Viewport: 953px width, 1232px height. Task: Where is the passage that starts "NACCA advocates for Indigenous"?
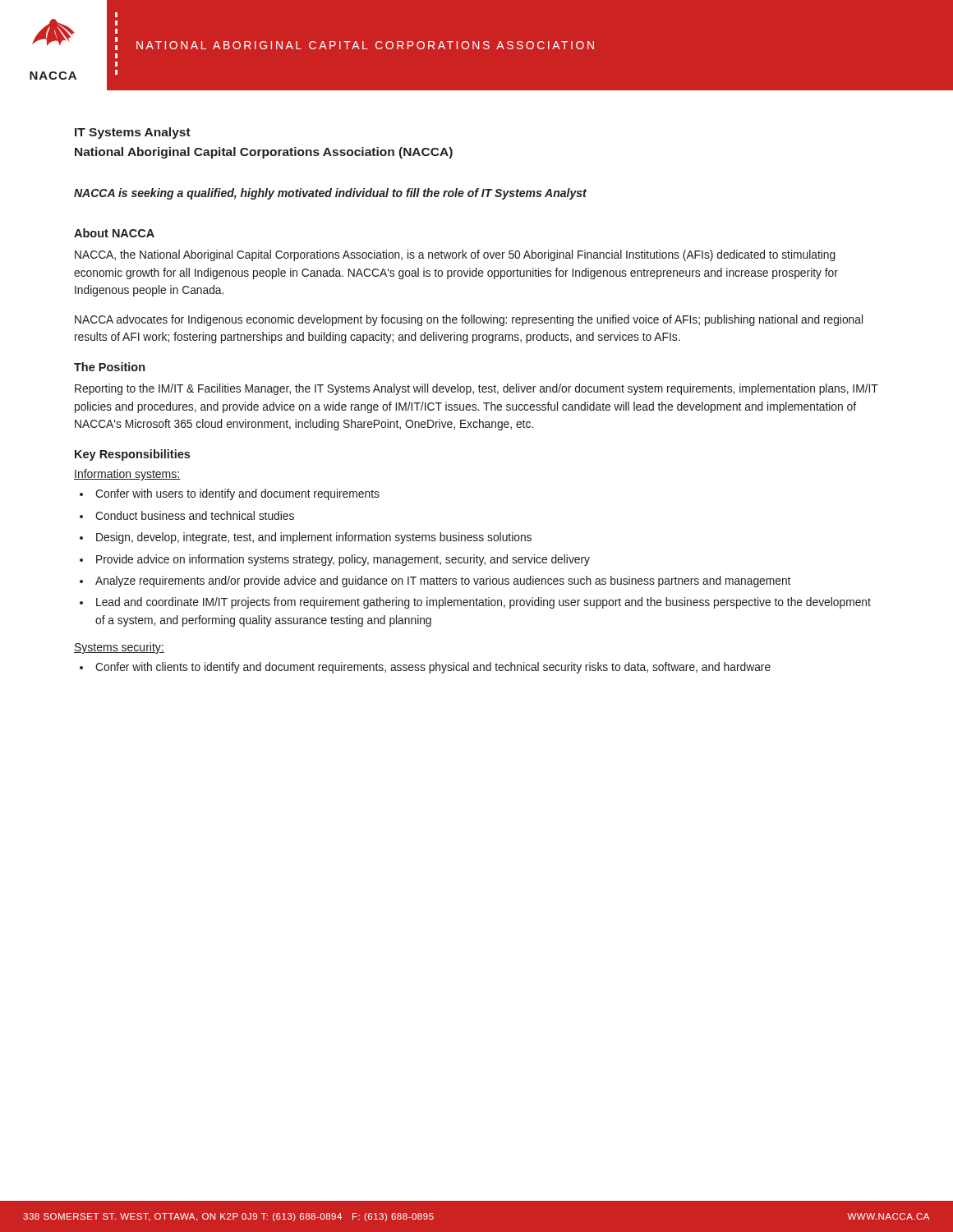tap(469, 328)
